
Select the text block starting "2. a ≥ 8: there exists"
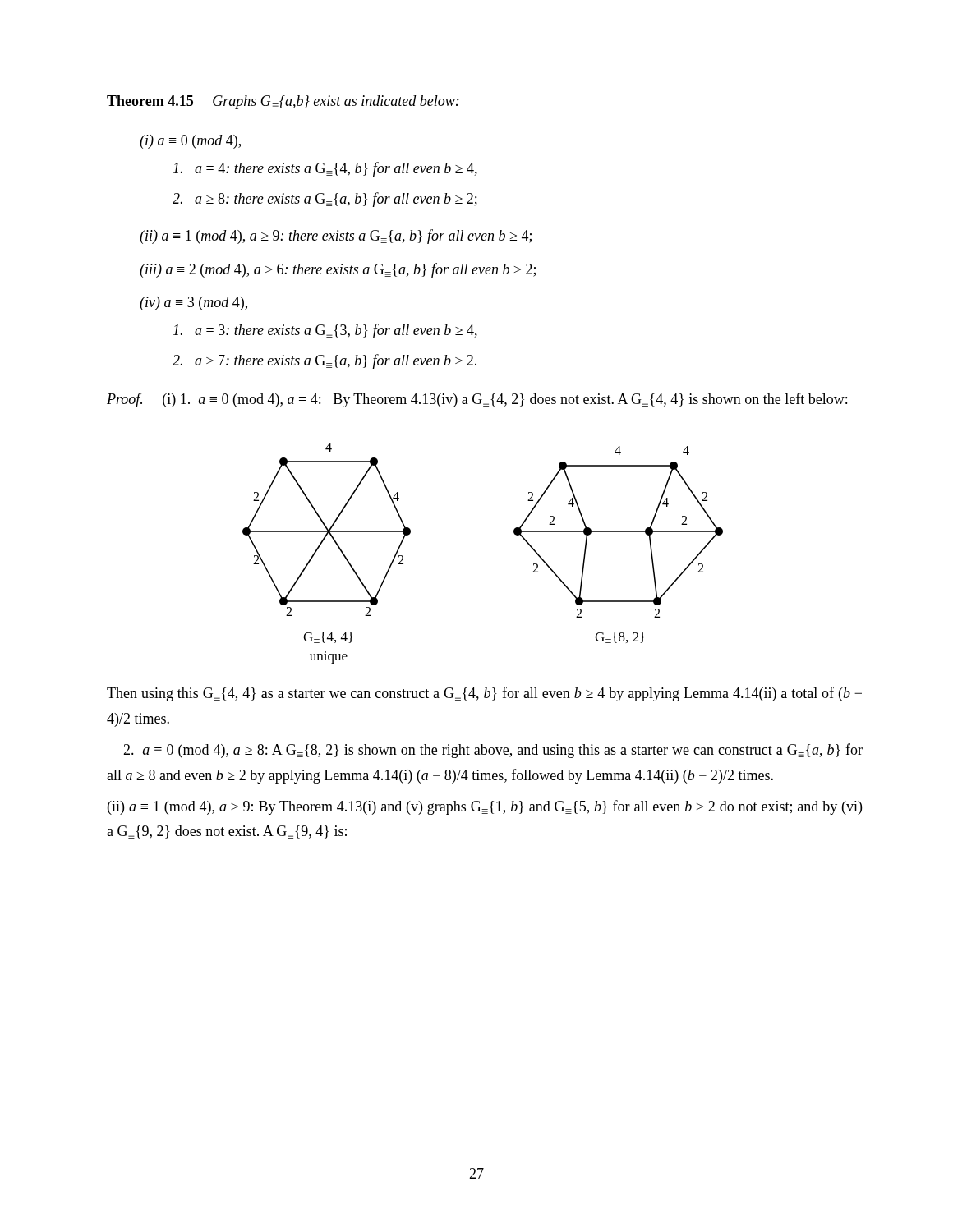tap(325, 200)
